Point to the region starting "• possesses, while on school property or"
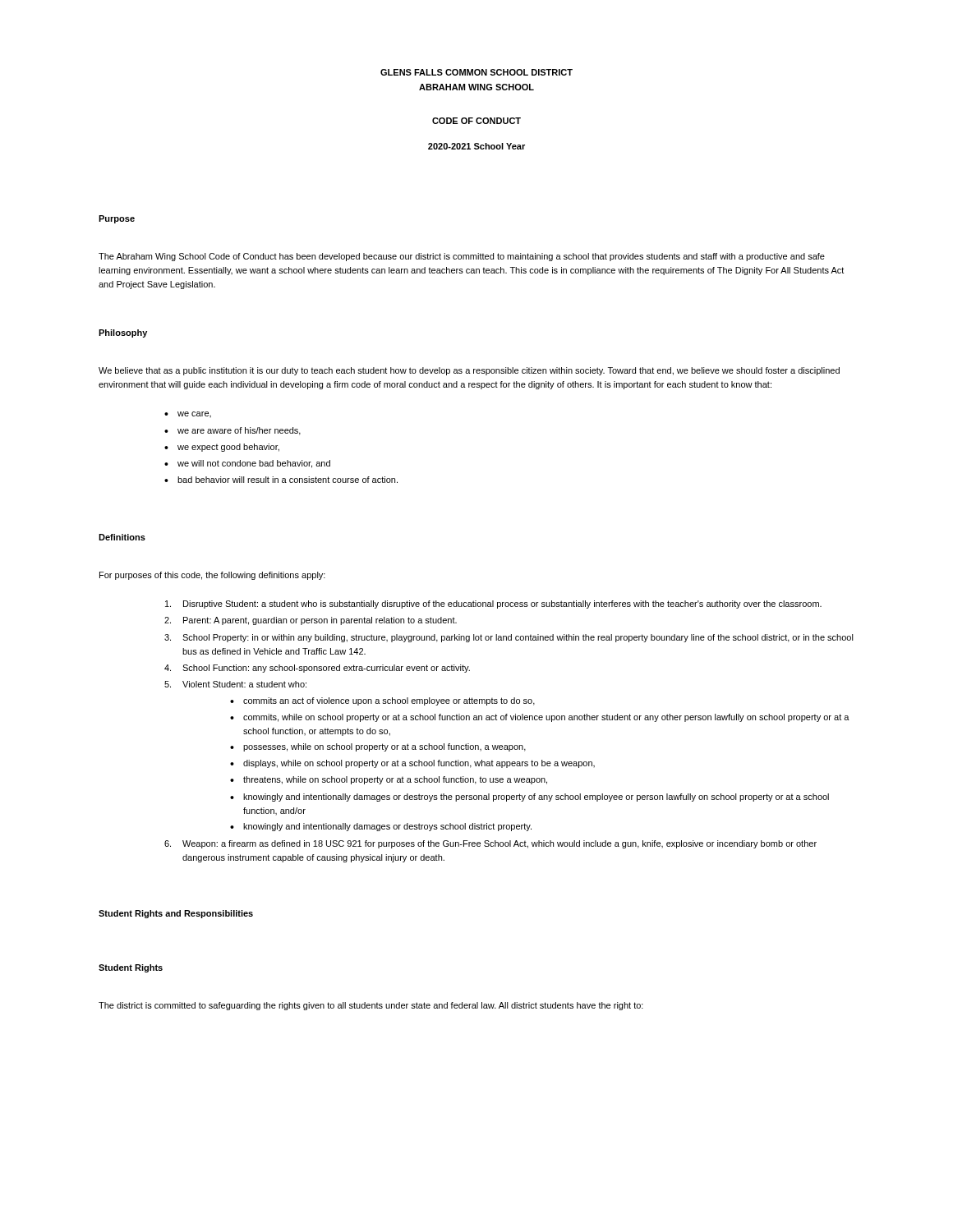 click(378, 747)
